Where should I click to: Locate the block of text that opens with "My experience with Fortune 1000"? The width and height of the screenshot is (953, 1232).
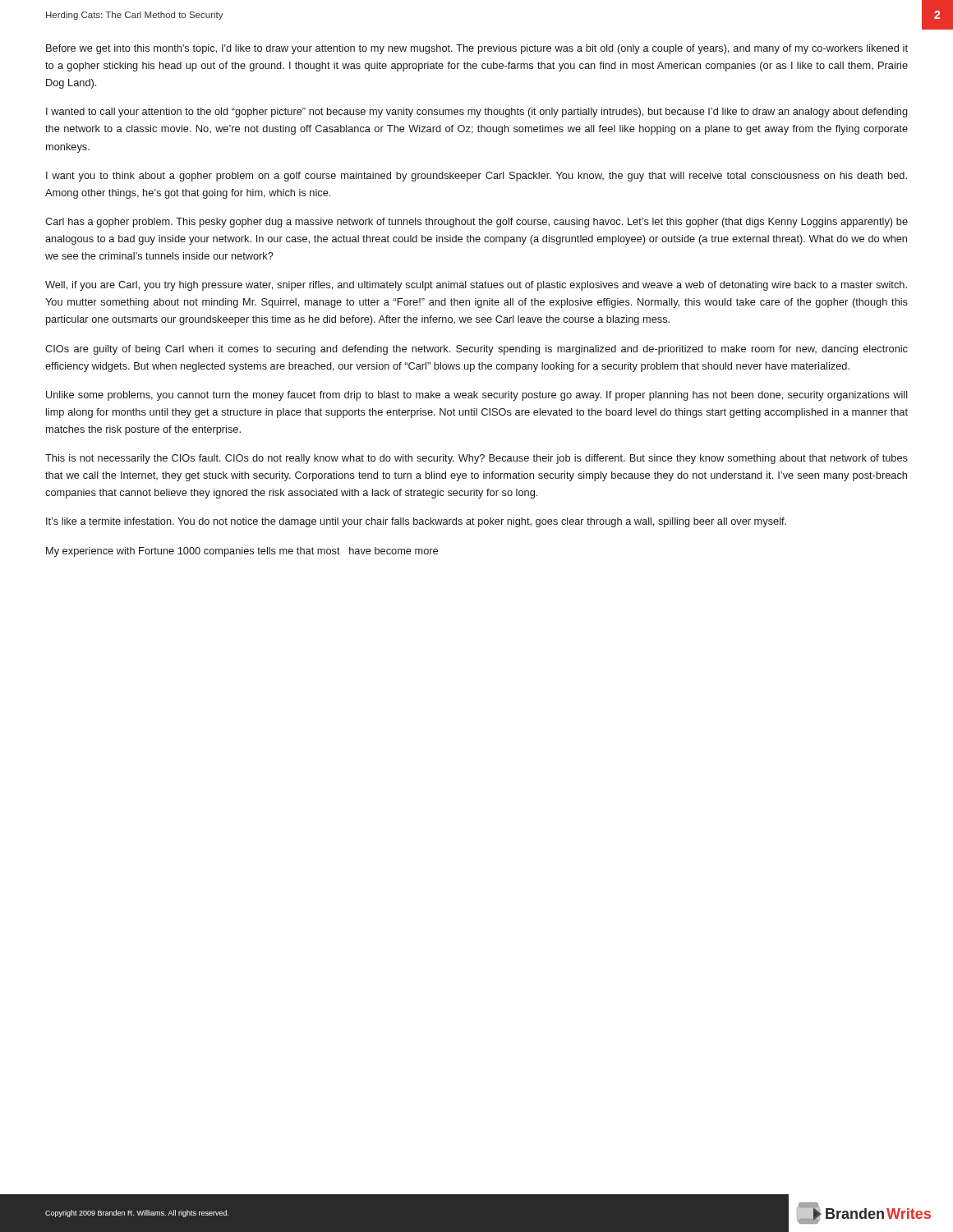point(242,550)
